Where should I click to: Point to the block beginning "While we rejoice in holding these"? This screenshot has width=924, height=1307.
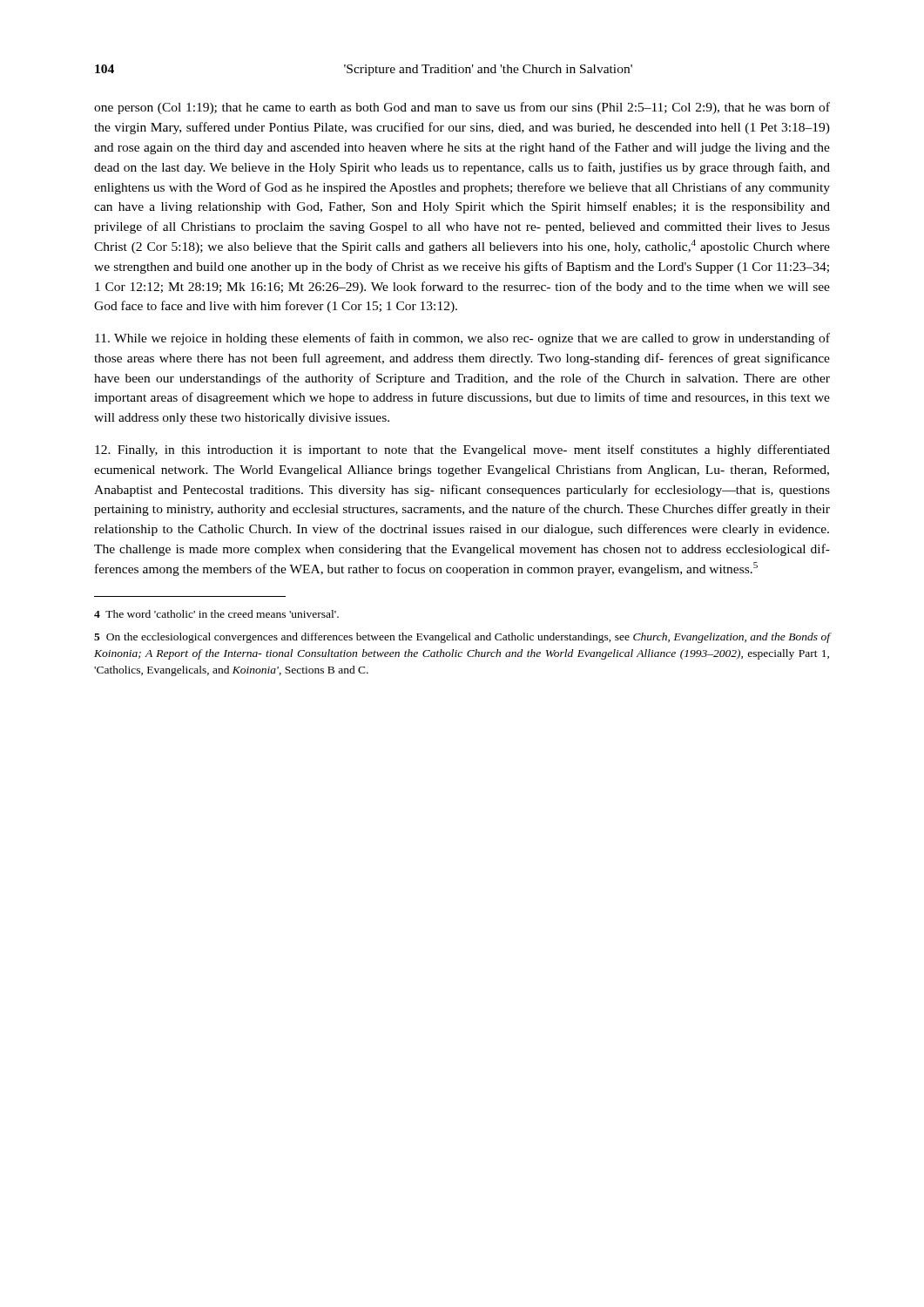pyautogui.click(x=462, y=377)
